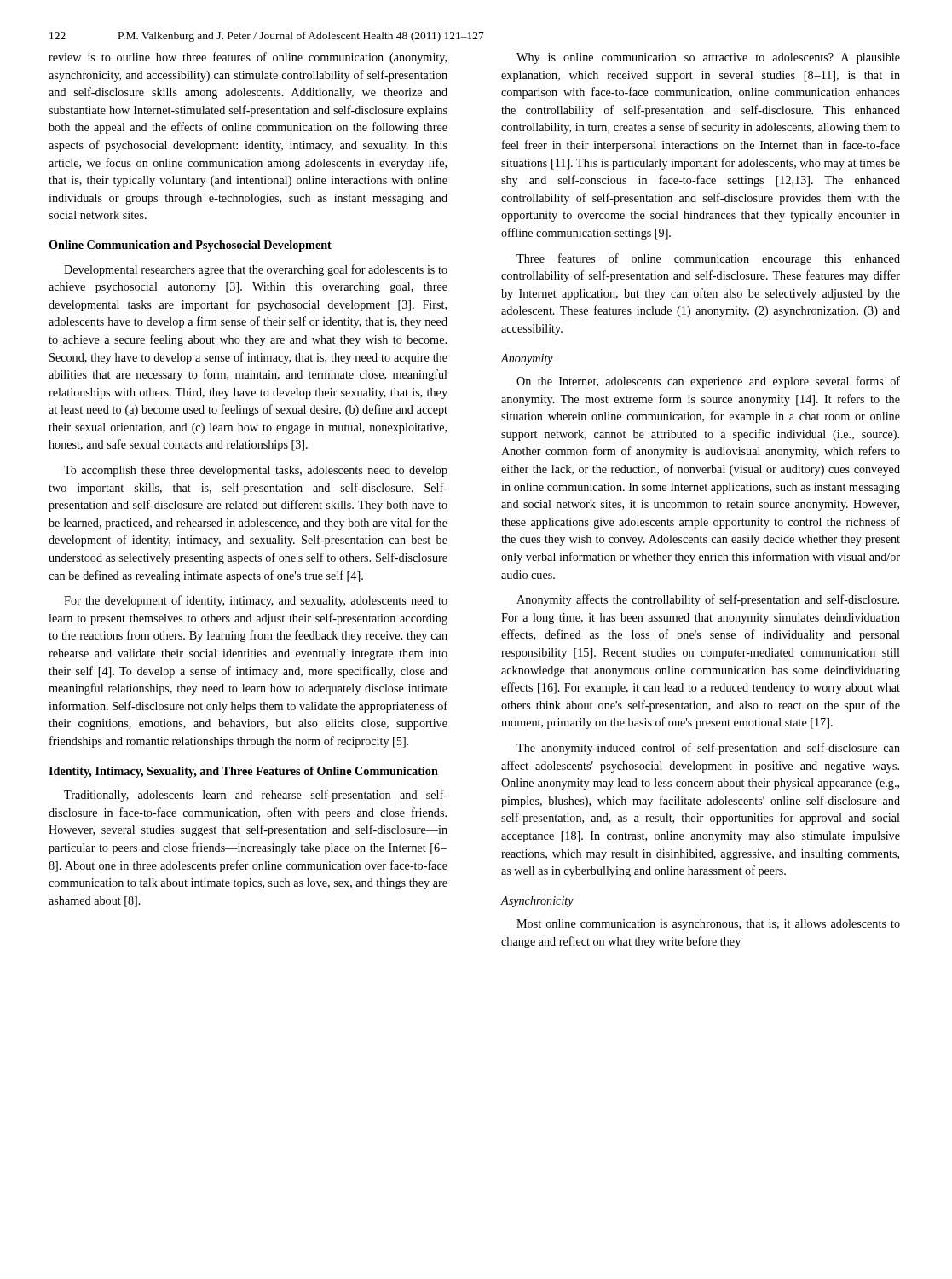Point to the text starting "Three features of online communication encourage this enhanced"
This screenshot has width=952, height=1279.
[x=701, y=293]
